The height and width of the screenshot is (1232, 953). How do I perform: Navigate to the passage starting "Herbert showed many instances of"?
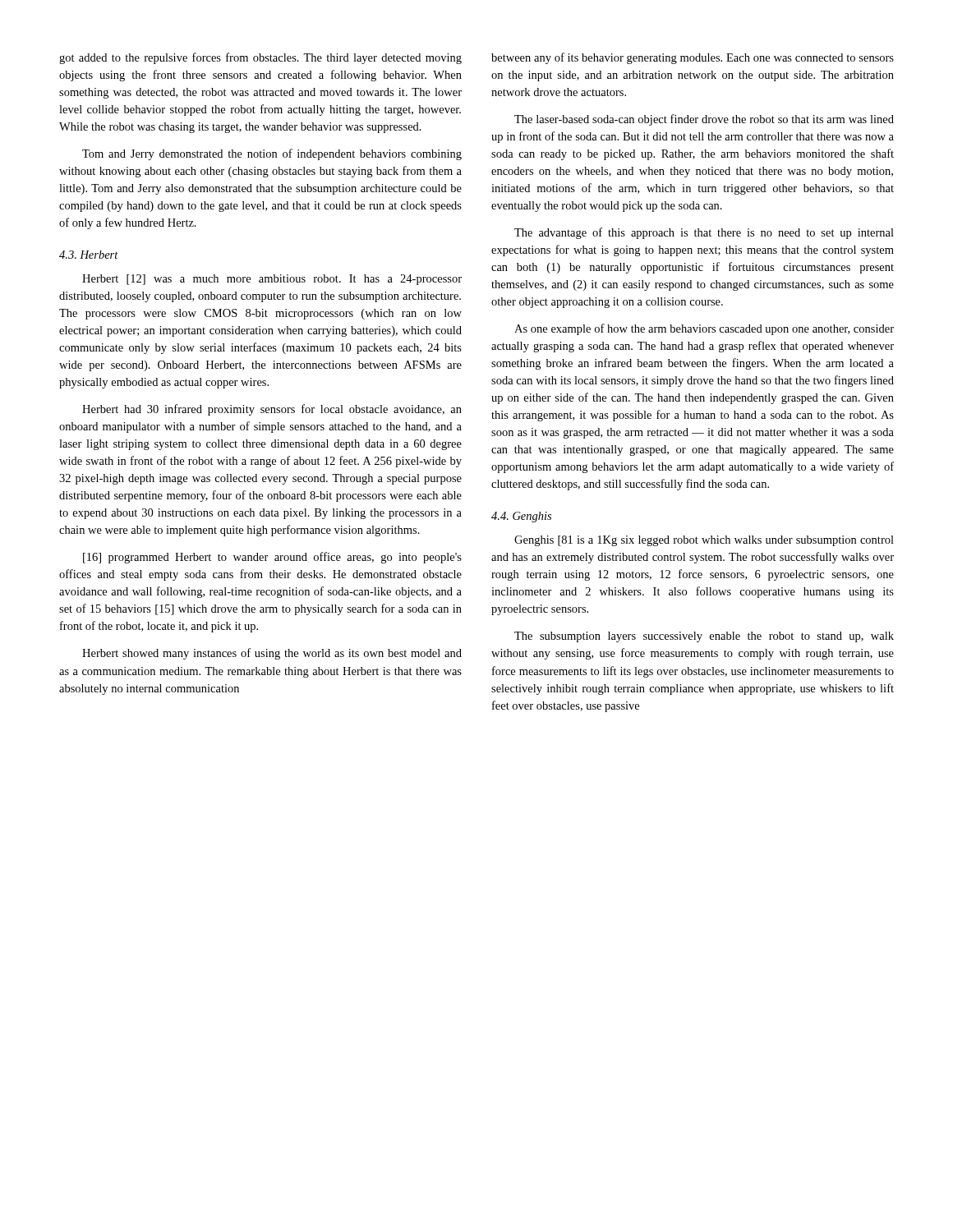point(260,671)
